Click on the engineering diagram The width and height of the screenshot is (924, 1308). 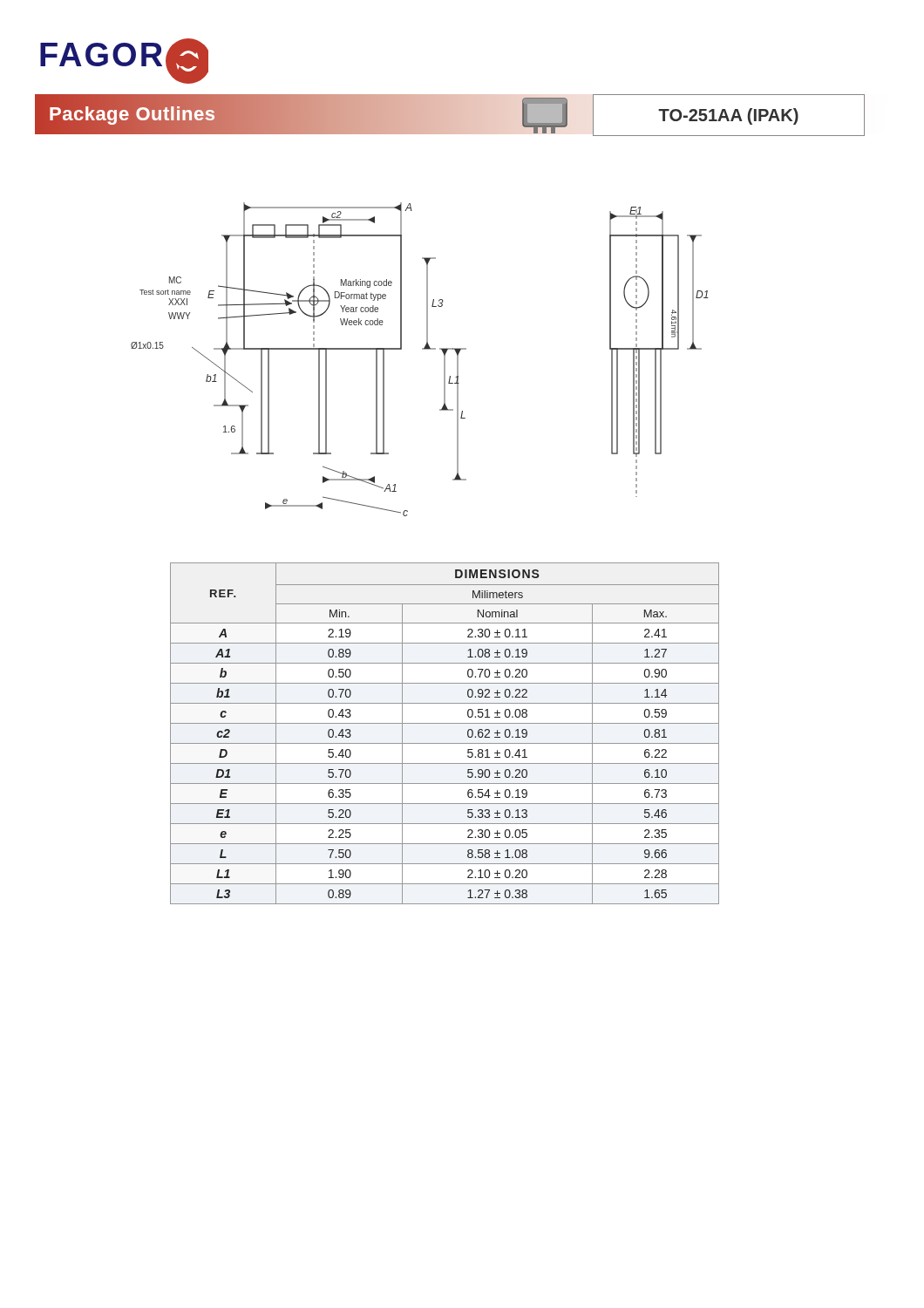[x=462, y=349]
